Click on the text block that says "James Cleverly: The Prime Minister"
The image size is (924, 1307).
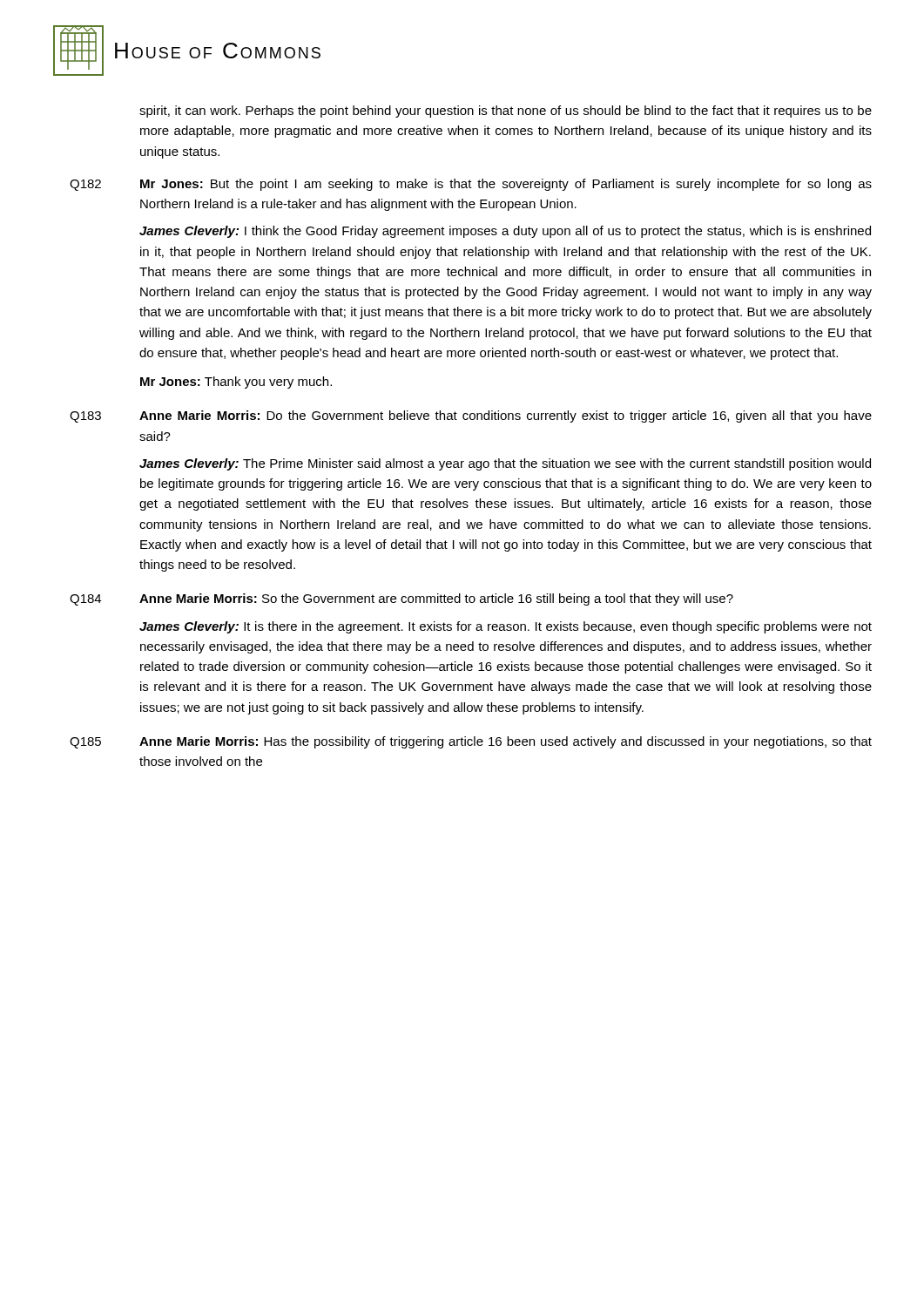click(x=506, y=514)
